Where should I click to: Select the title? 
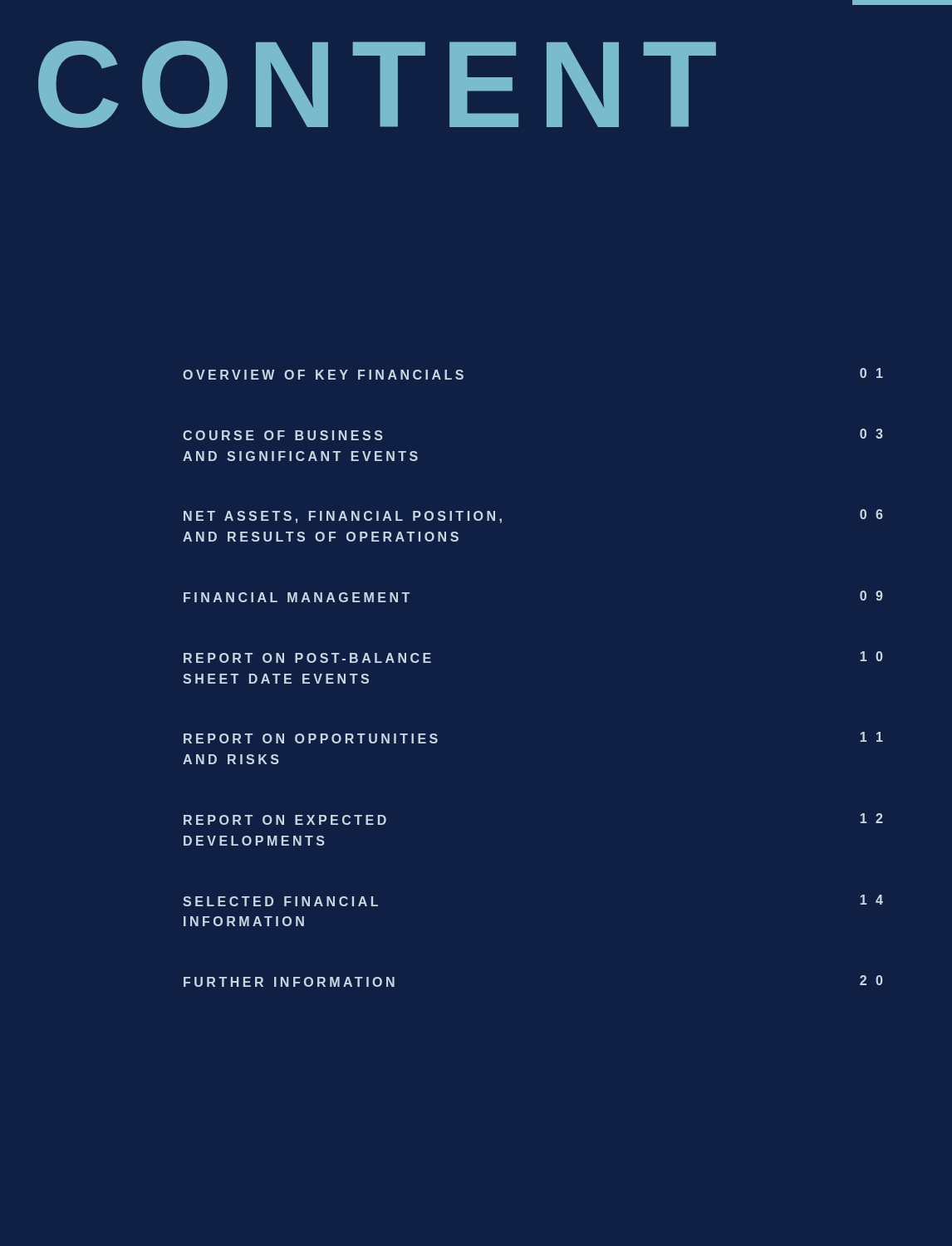click(x=476, y=85)
